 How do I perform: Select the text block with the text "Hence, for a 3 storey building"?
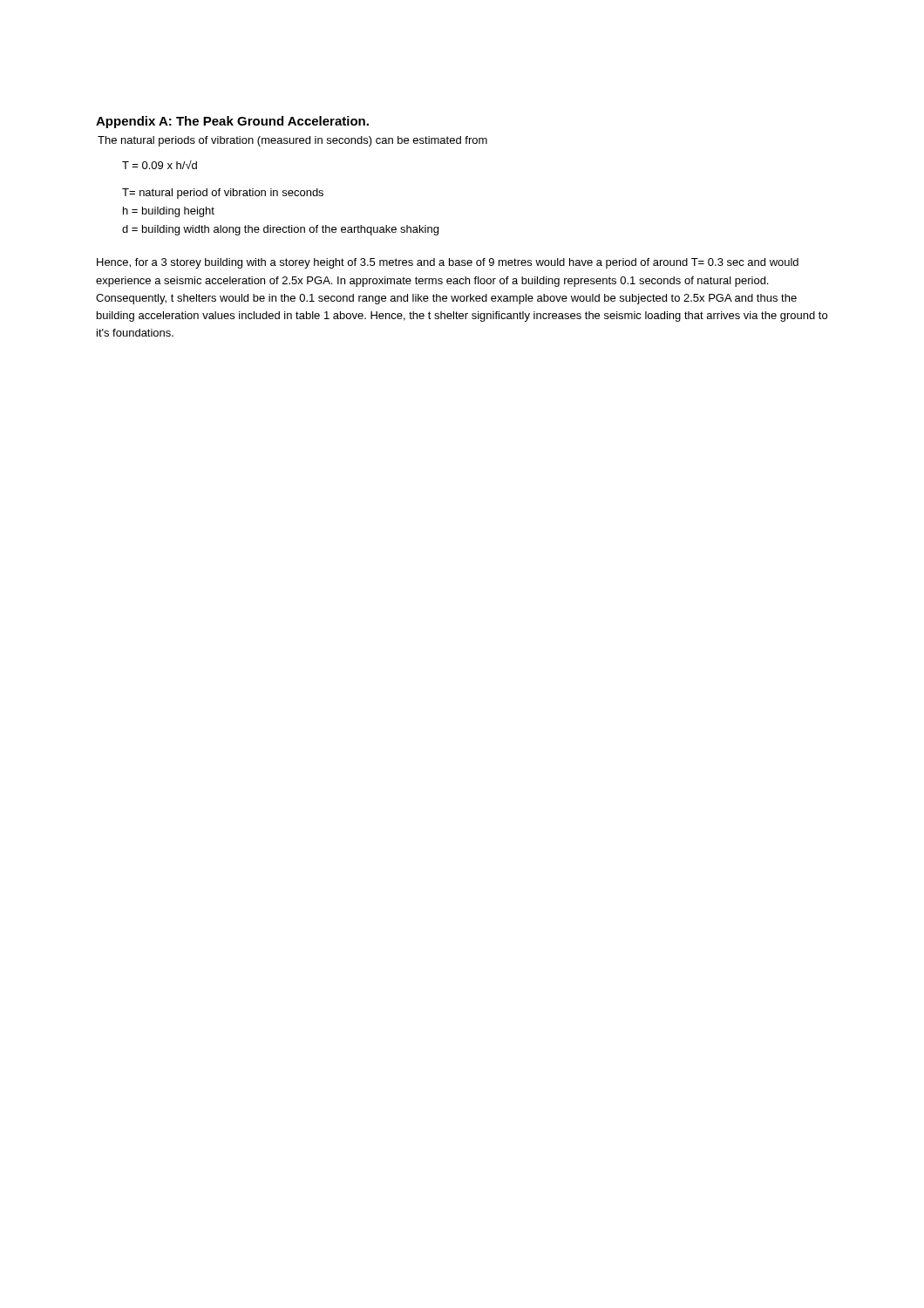coord(462,298)
